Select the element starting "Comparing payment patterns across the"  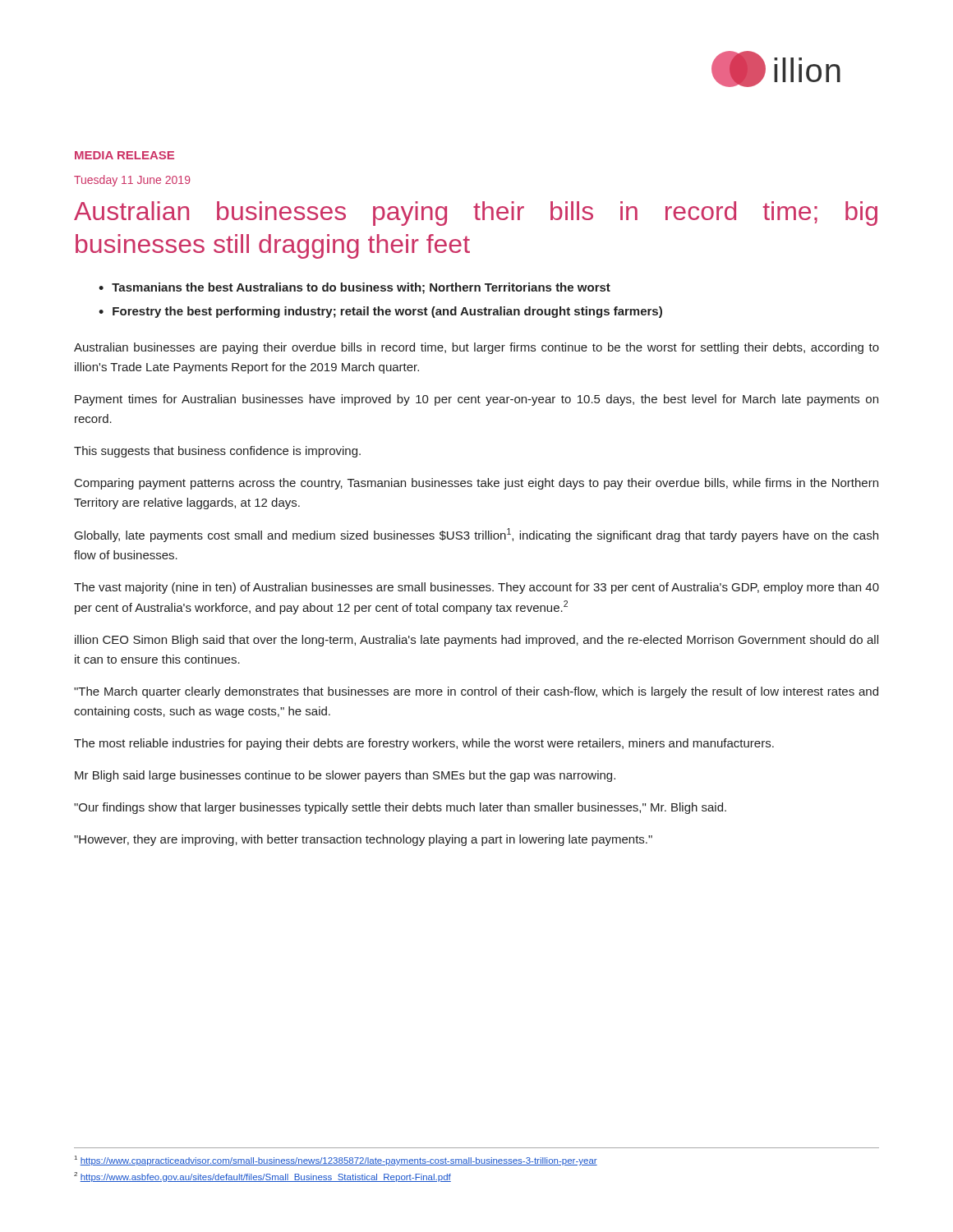(x=476, y=493)
